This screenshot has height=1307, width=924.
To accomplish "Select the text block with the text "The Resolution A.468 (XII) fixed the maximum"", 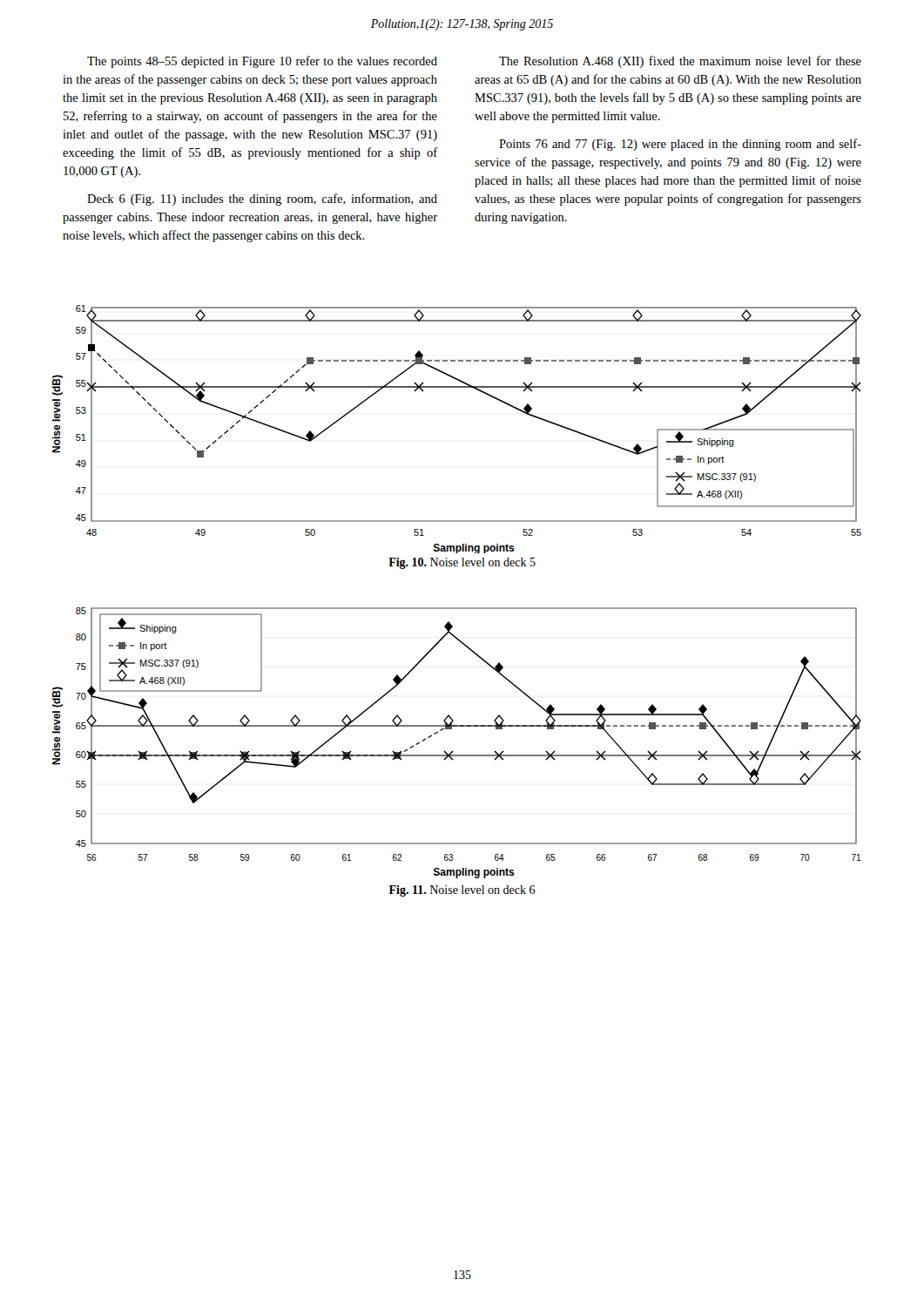I will pos(668,139).
